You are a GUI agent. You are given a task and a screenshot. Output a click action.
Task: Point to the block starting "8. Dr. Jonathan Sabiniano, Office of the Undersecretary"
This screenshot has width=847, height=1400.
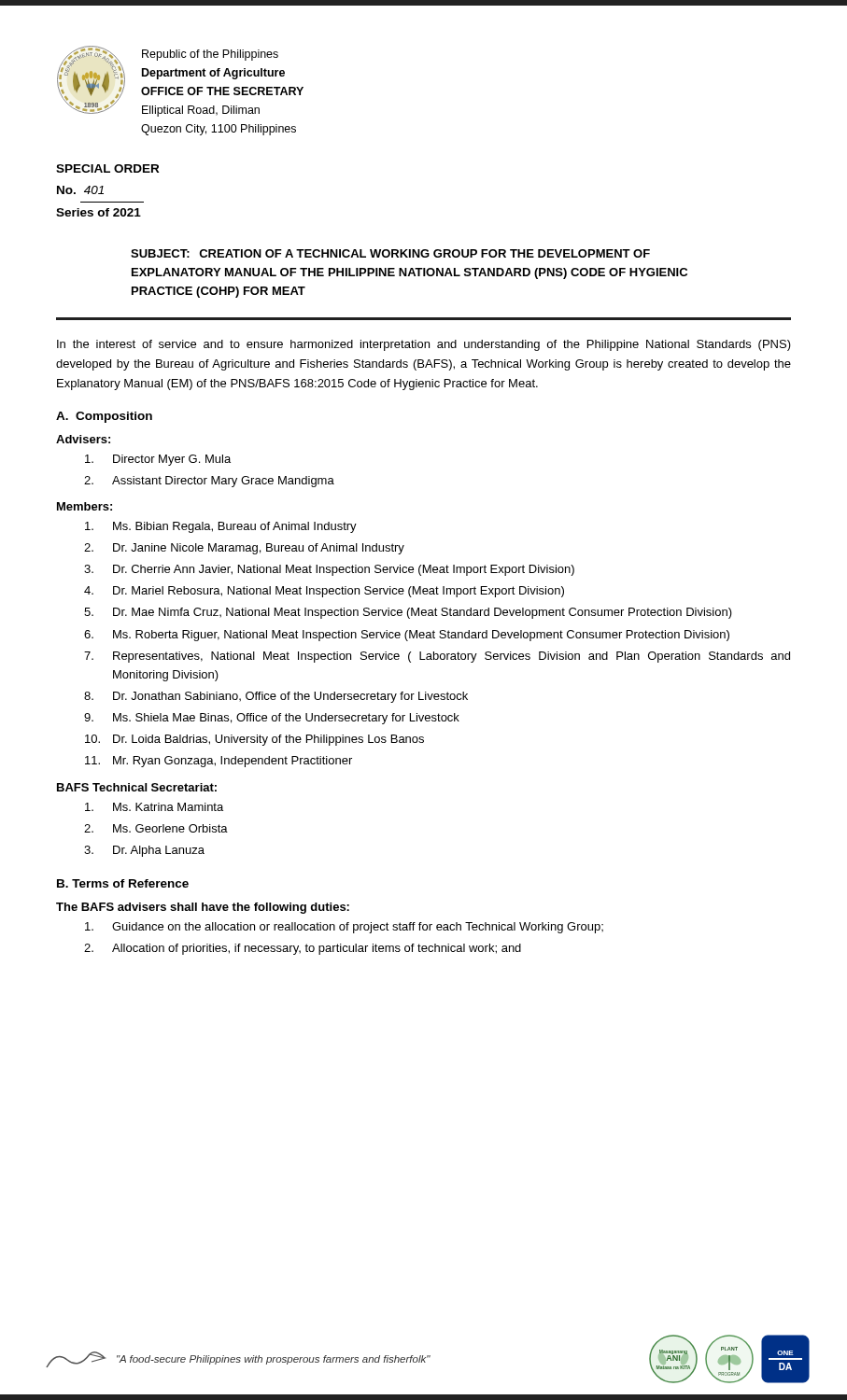(424, 696)
